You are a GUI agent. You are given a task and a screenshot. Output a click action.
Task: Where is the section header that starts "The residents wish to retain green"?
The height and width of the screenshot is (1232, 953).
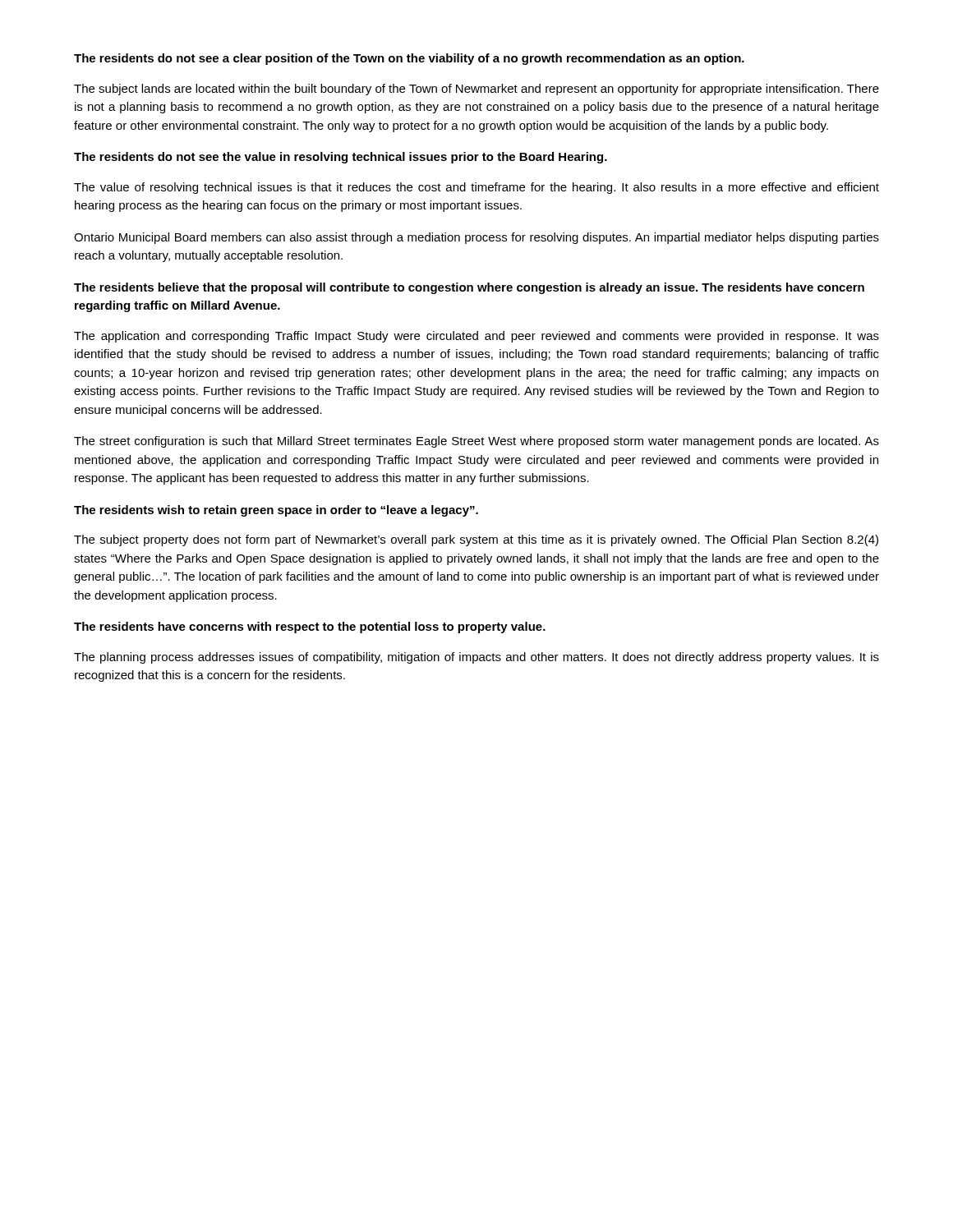coord(276,509)
